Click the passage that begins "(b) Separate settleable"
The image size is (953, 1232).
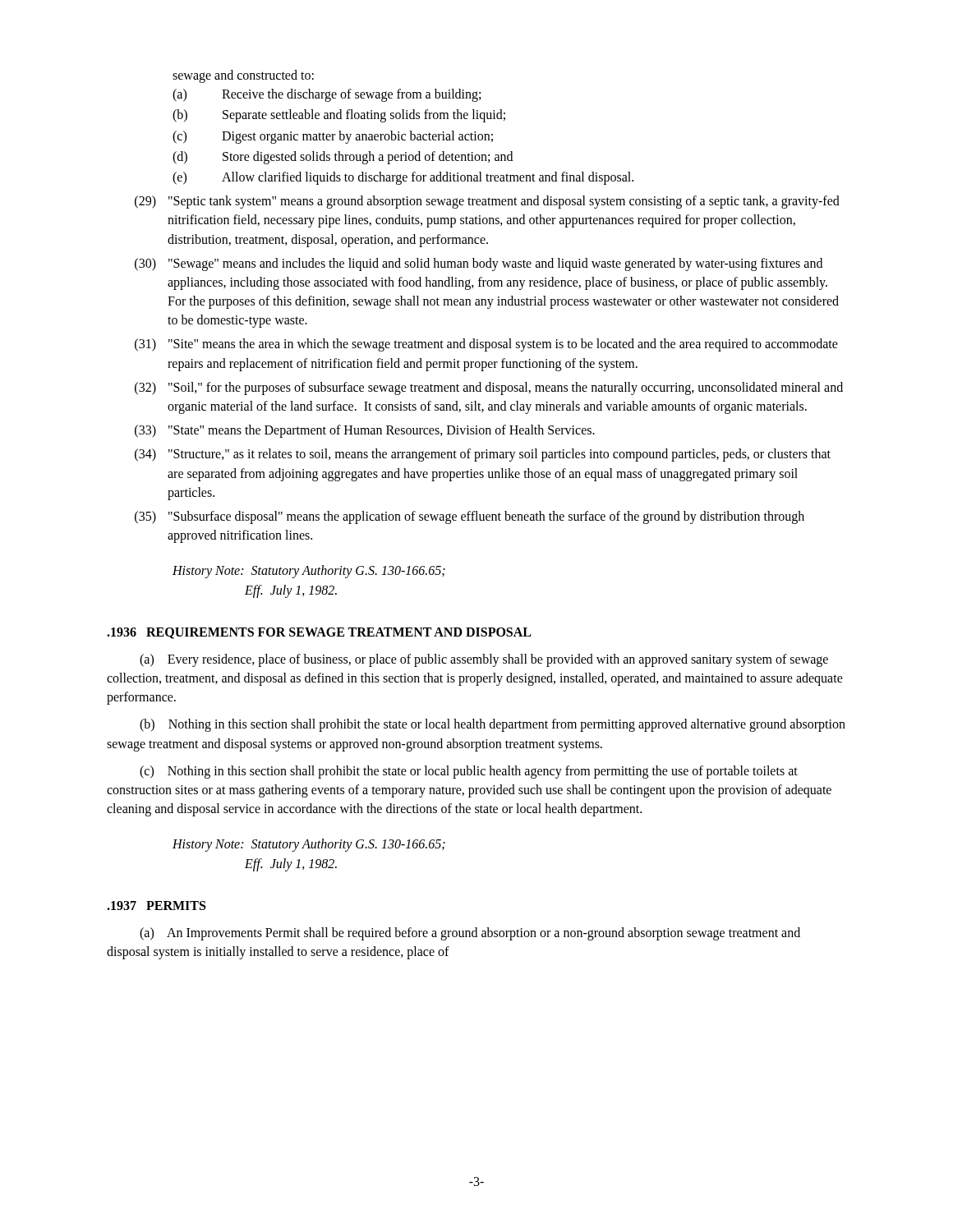(x=509, y=115)
